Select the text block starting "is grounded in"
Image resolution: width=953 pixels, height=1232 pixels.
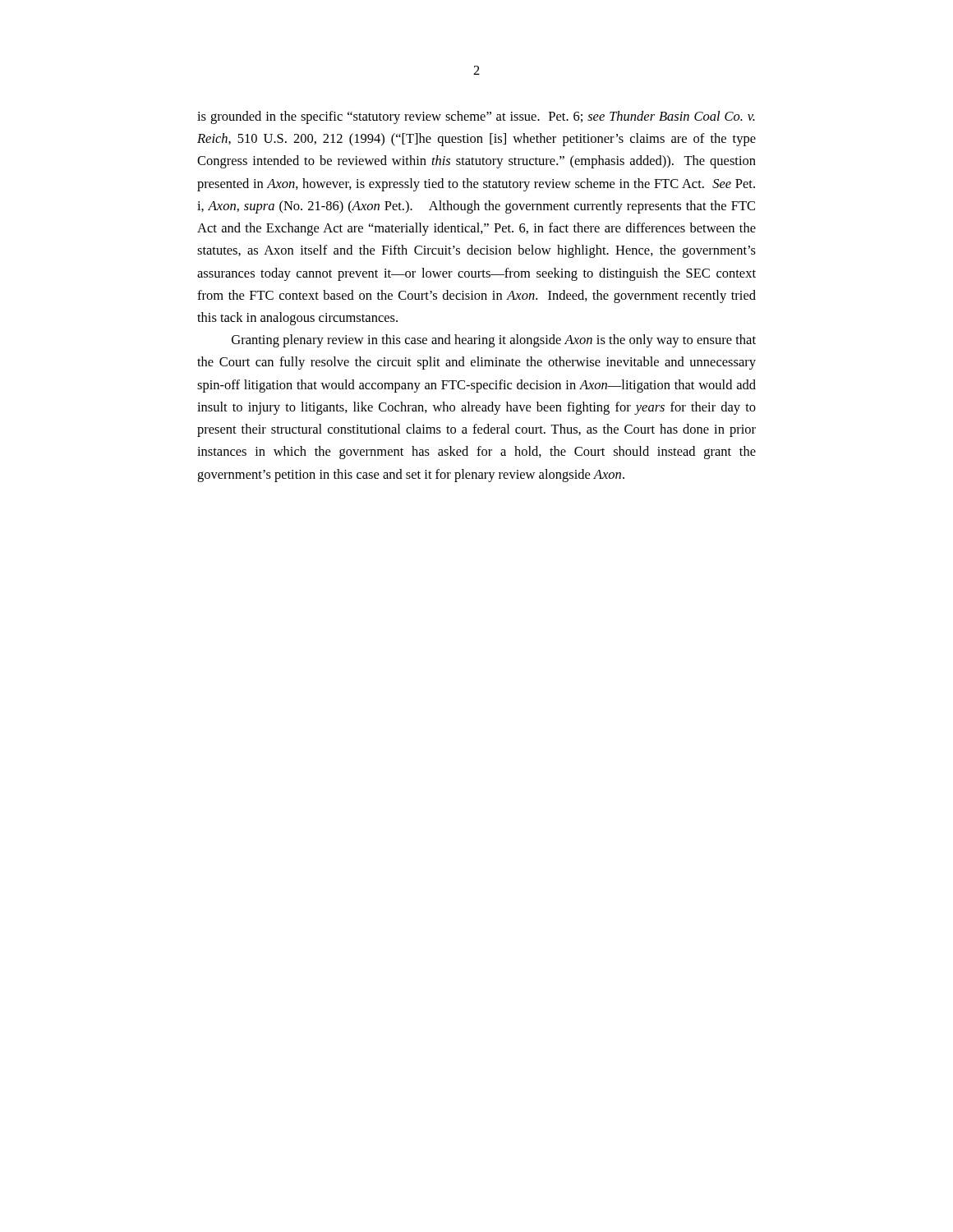click(476, 217)
